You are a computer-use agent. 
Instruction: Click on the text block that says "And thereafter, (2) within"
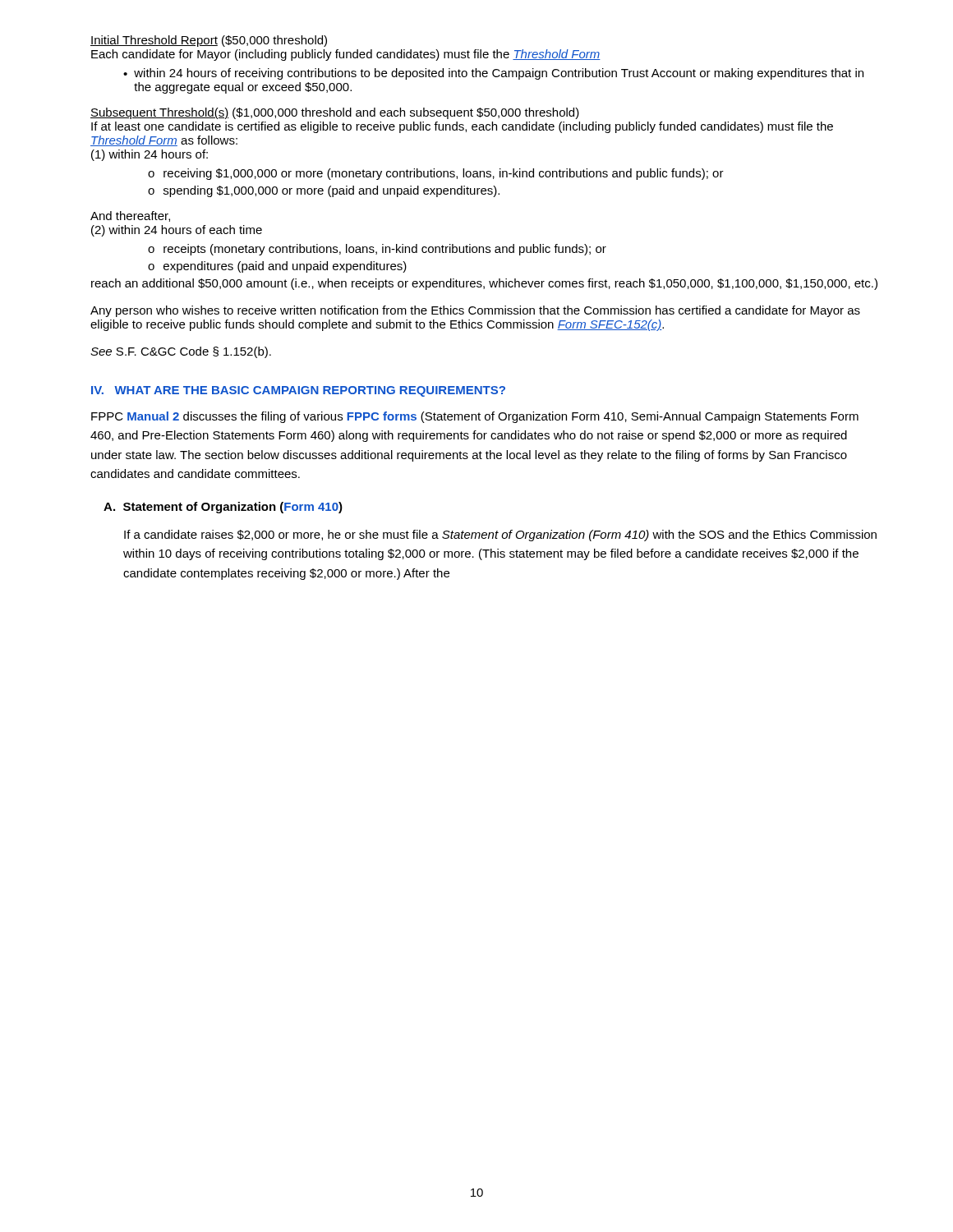click(176, 223)
